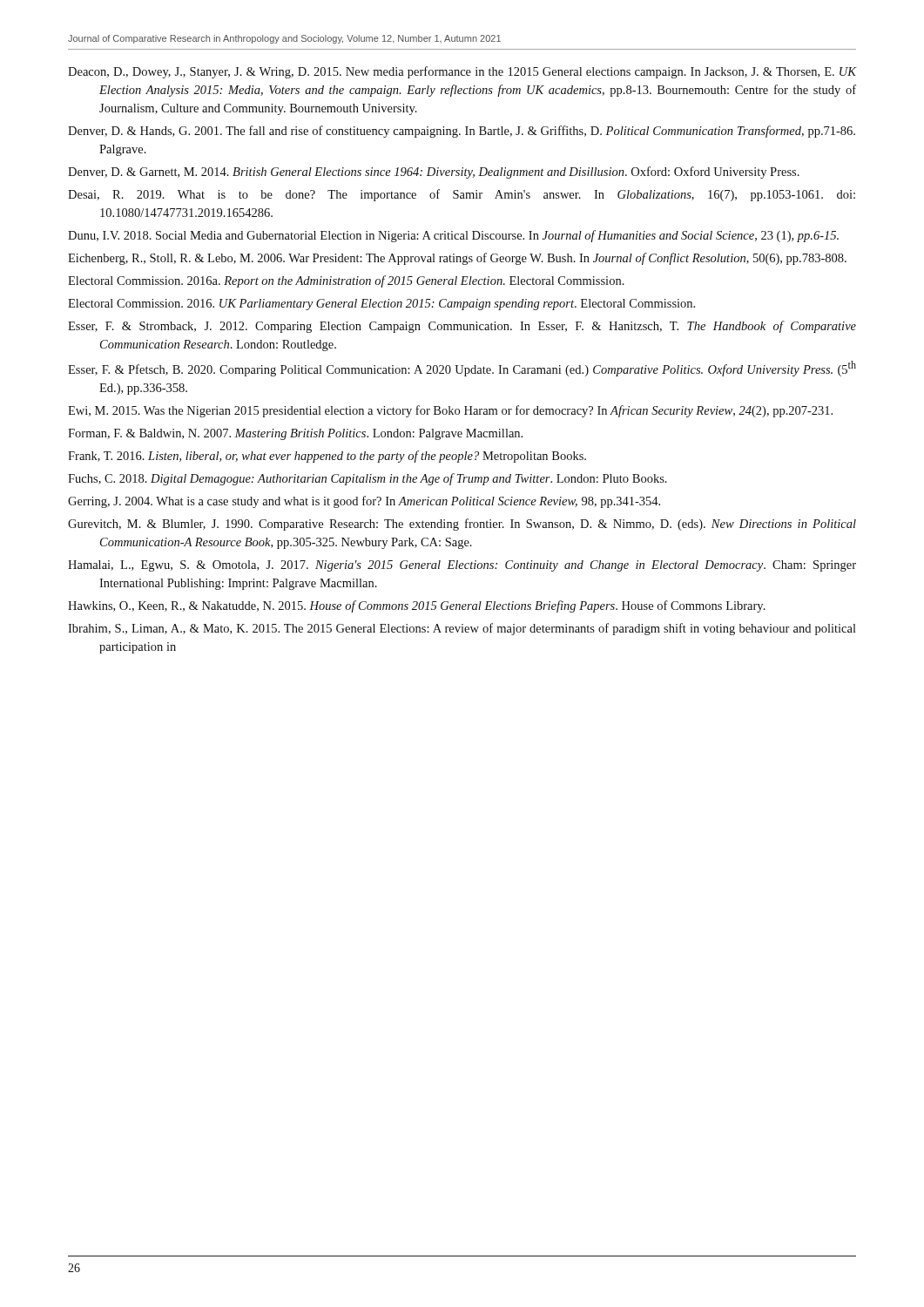
Task: Click the passage that begins "Eichenberg, R., Stoll,"
Action: click(x=458, y=258)
